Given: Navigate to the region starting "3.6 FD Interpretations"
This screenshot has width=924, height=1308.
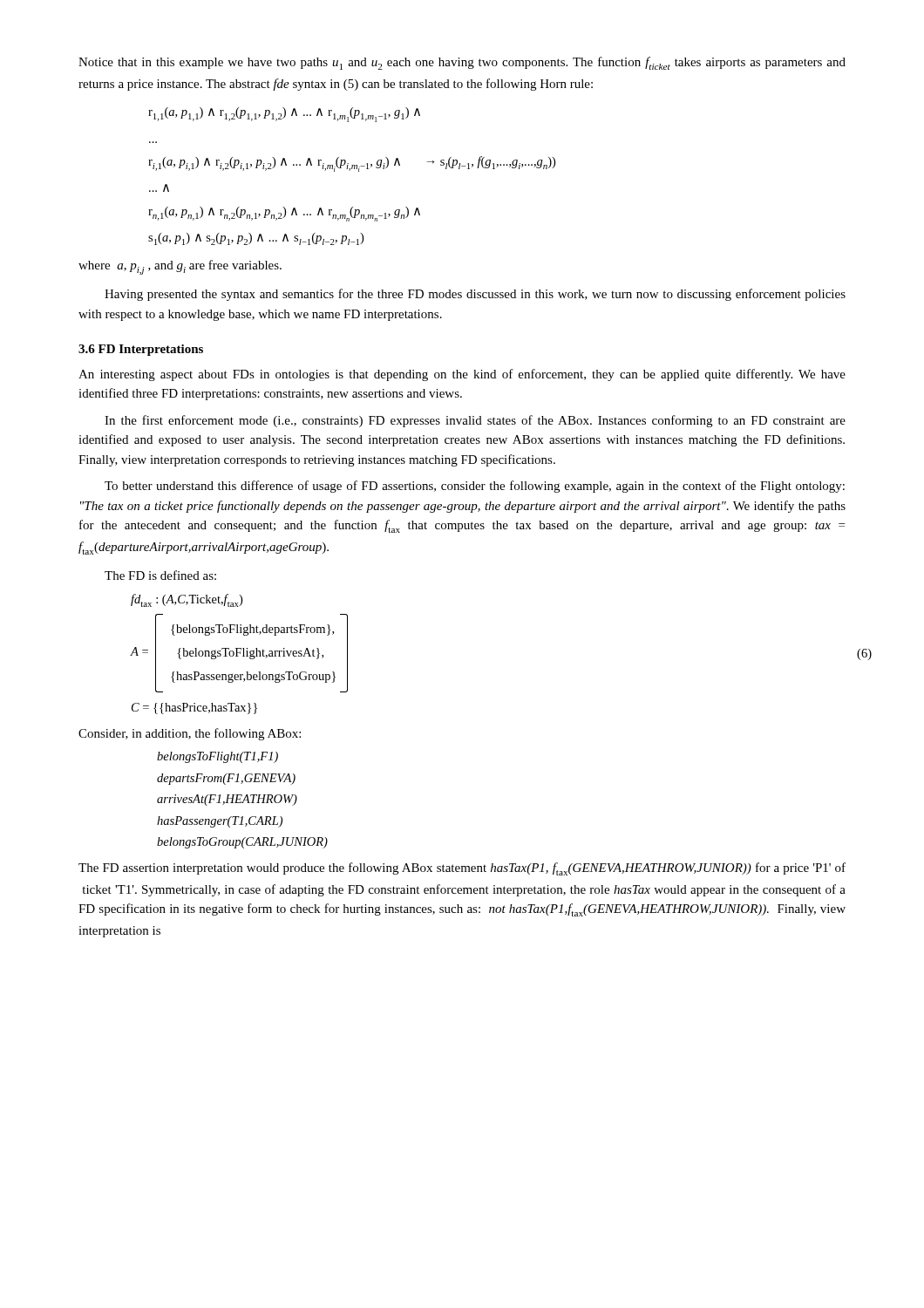Looking at the screenshot, I should pos(141,350).
